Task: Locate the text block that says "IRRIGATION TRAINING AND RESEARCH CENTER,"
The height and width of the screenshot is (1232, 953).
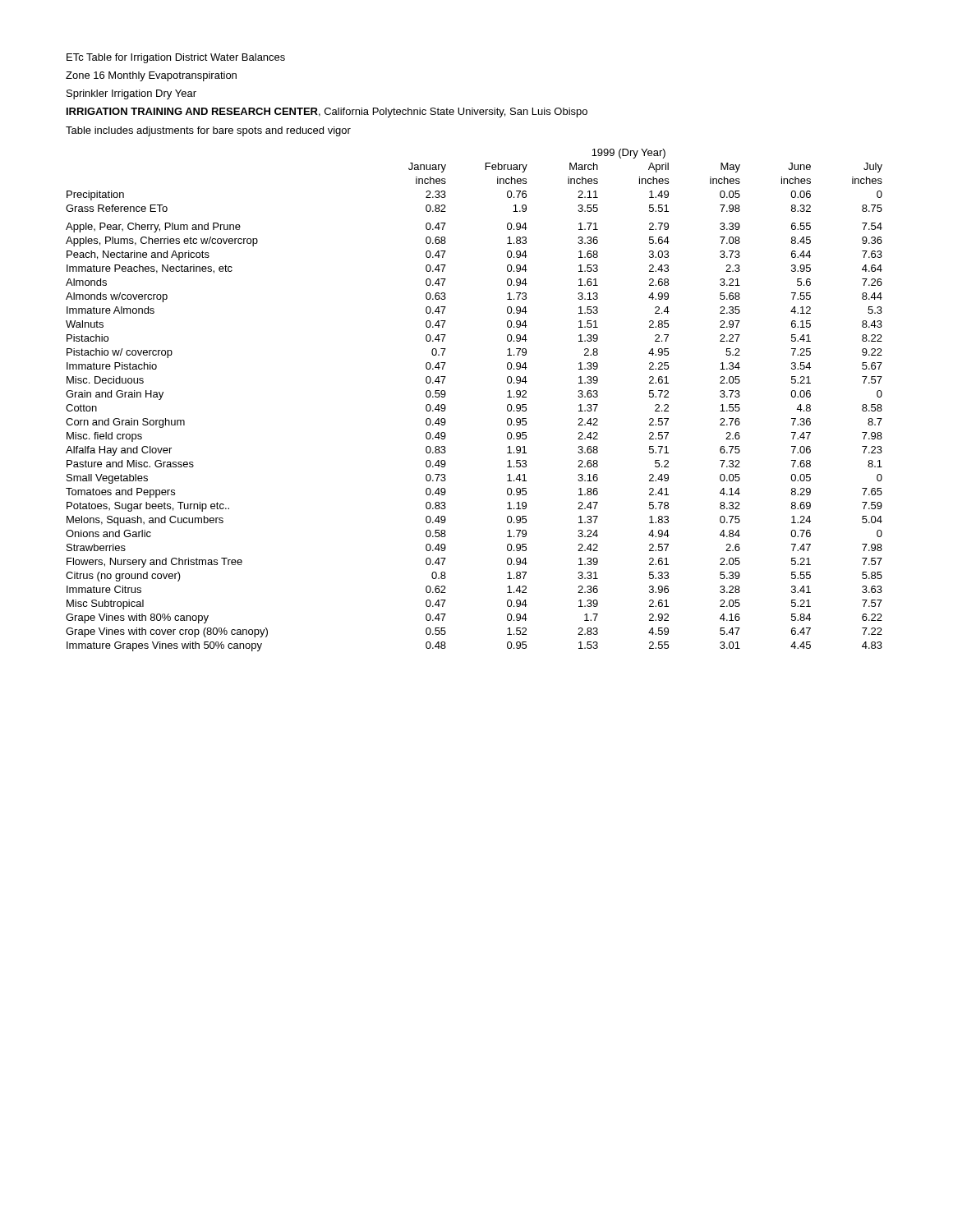Action: point(327,112)
